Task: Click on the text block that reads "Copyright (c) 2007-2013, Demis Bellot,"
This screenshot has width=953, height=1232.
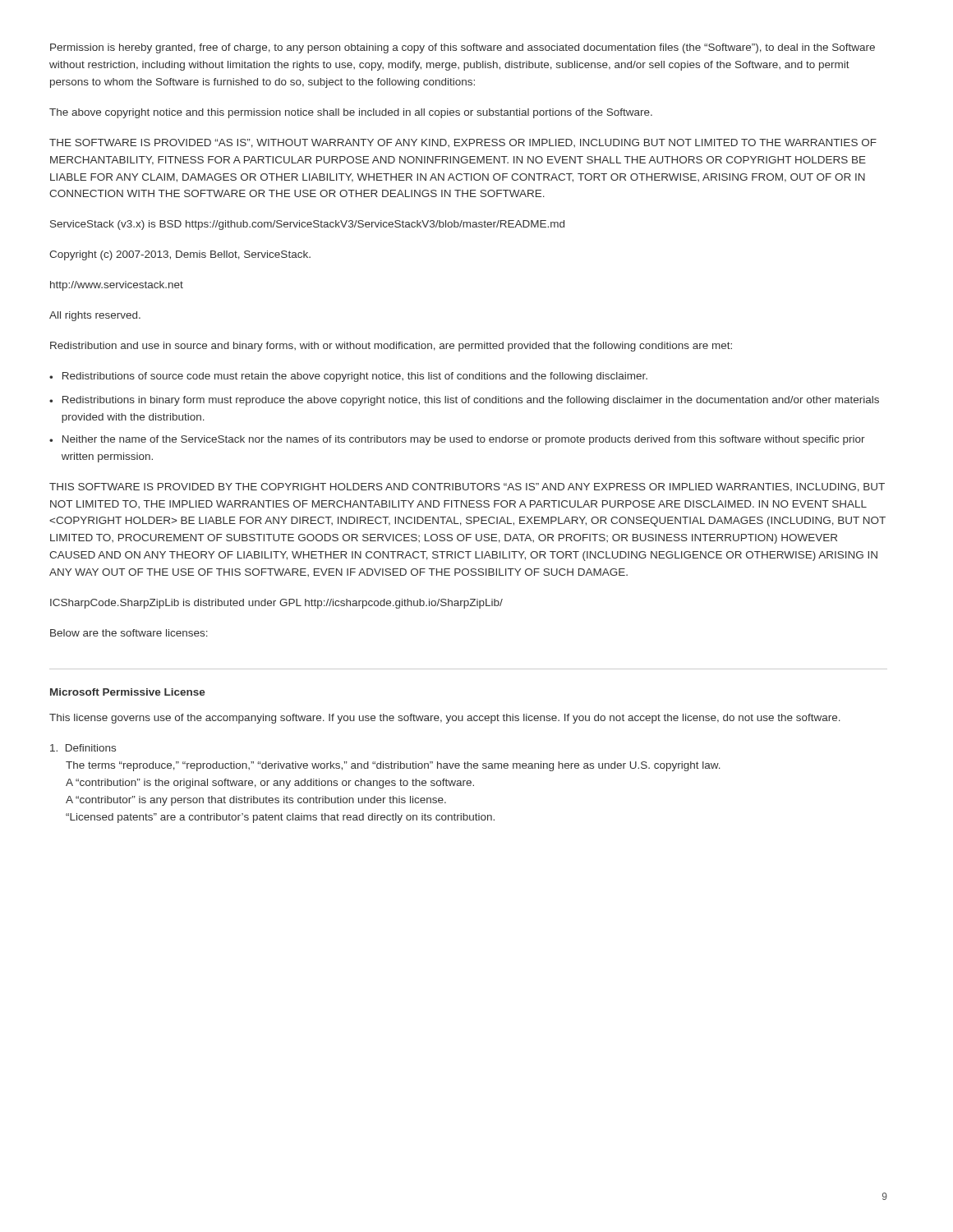Action: (180, 254)
